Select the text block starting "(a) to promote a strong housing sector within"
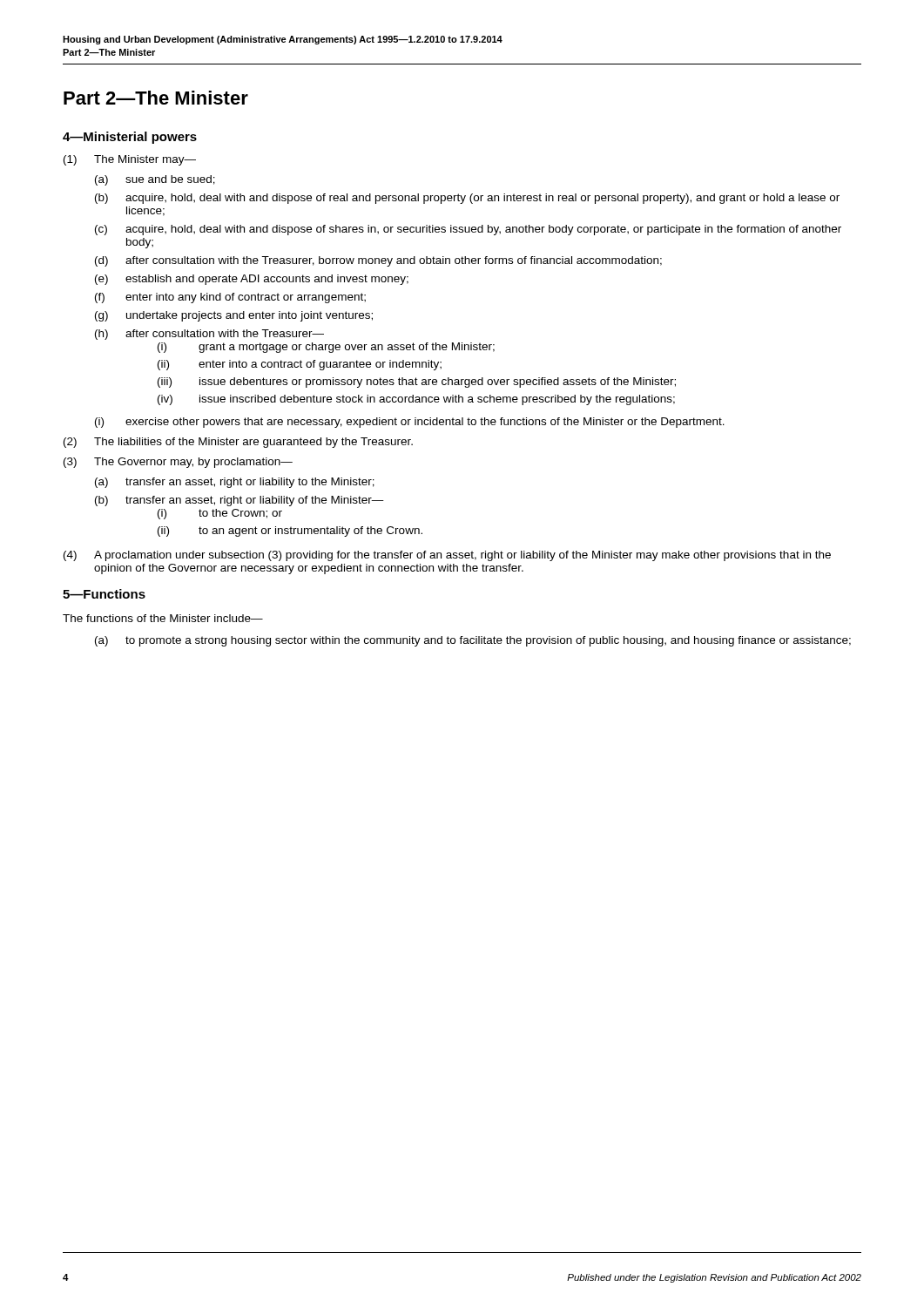Screen dimensions: 1307x924 (478, 640)
